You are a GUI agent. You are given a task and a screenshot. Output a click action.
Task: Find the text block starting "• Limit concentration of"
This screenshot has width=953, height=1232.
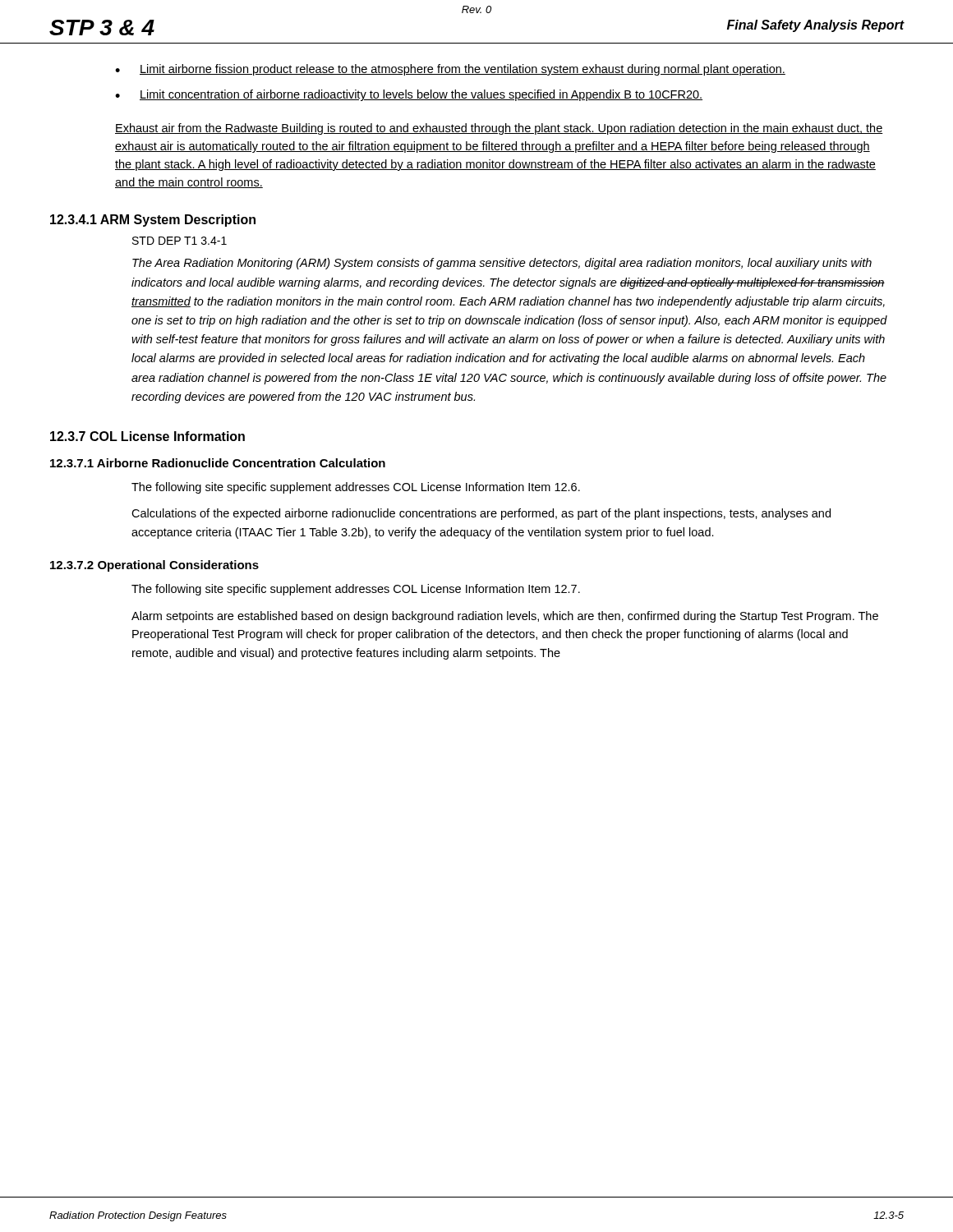(x=409, y=97)
